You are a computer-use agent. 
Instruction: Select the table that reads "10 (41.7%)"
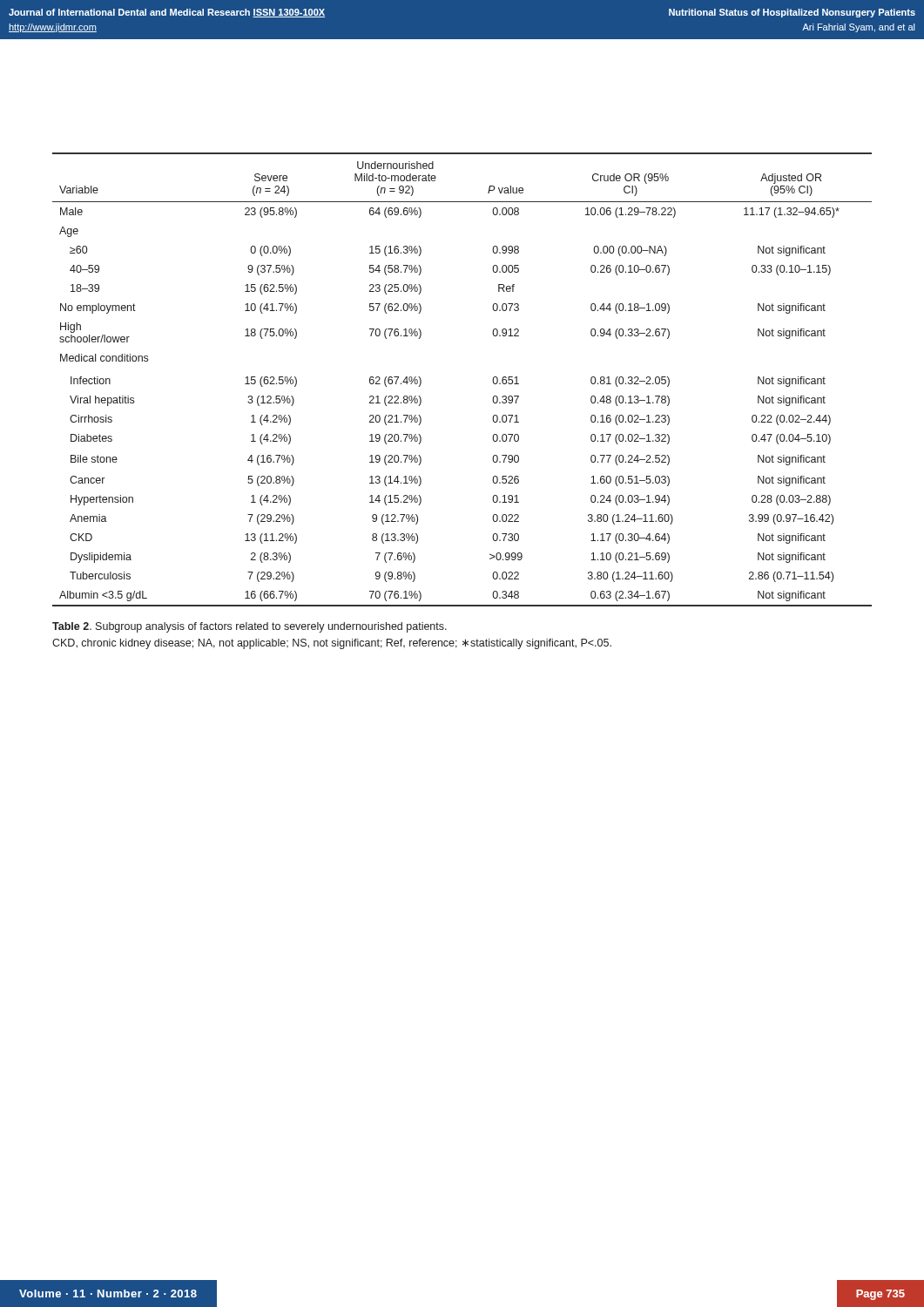point(462,379)
